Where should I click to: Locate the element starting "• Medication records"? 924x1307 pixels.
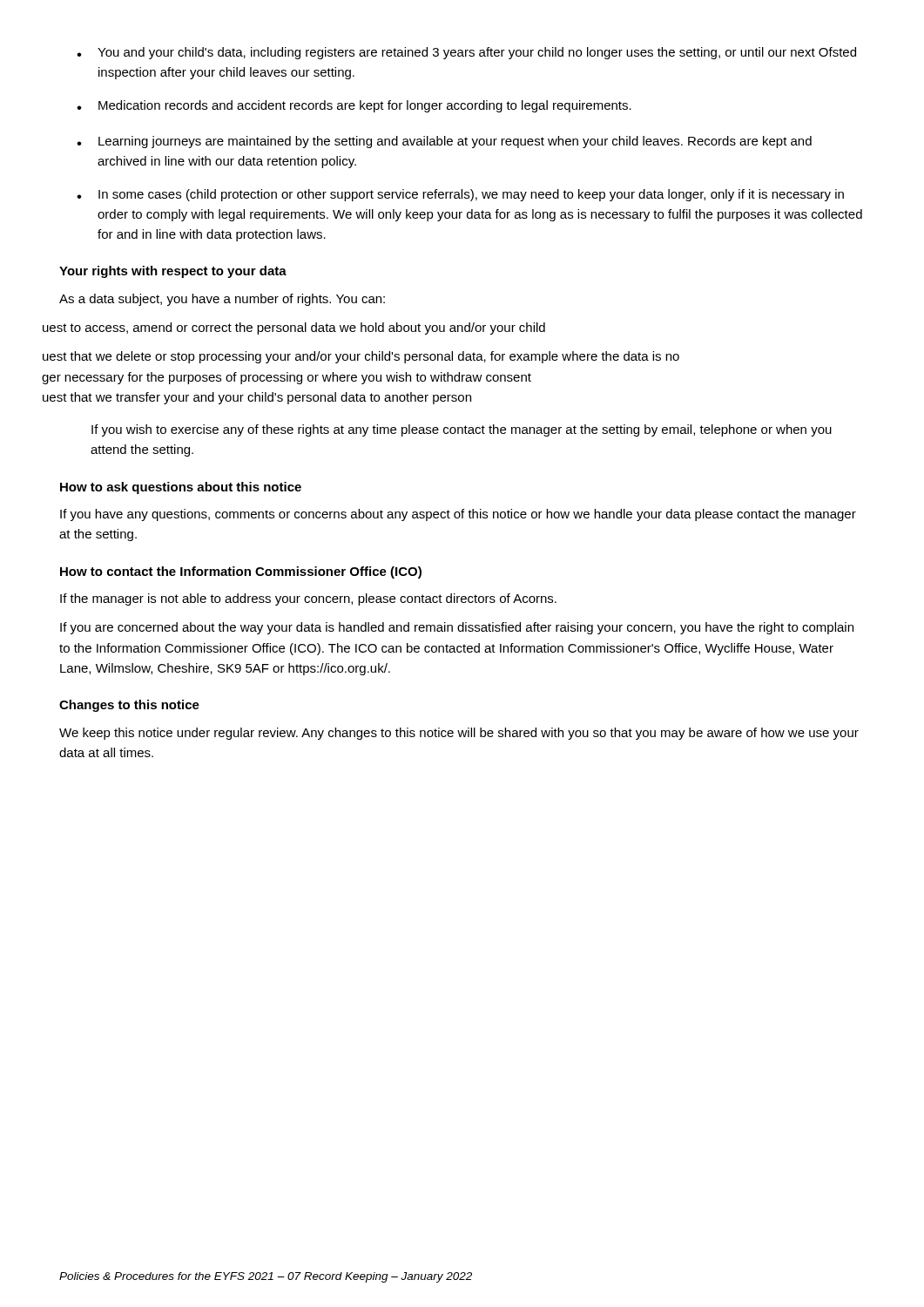471,107
